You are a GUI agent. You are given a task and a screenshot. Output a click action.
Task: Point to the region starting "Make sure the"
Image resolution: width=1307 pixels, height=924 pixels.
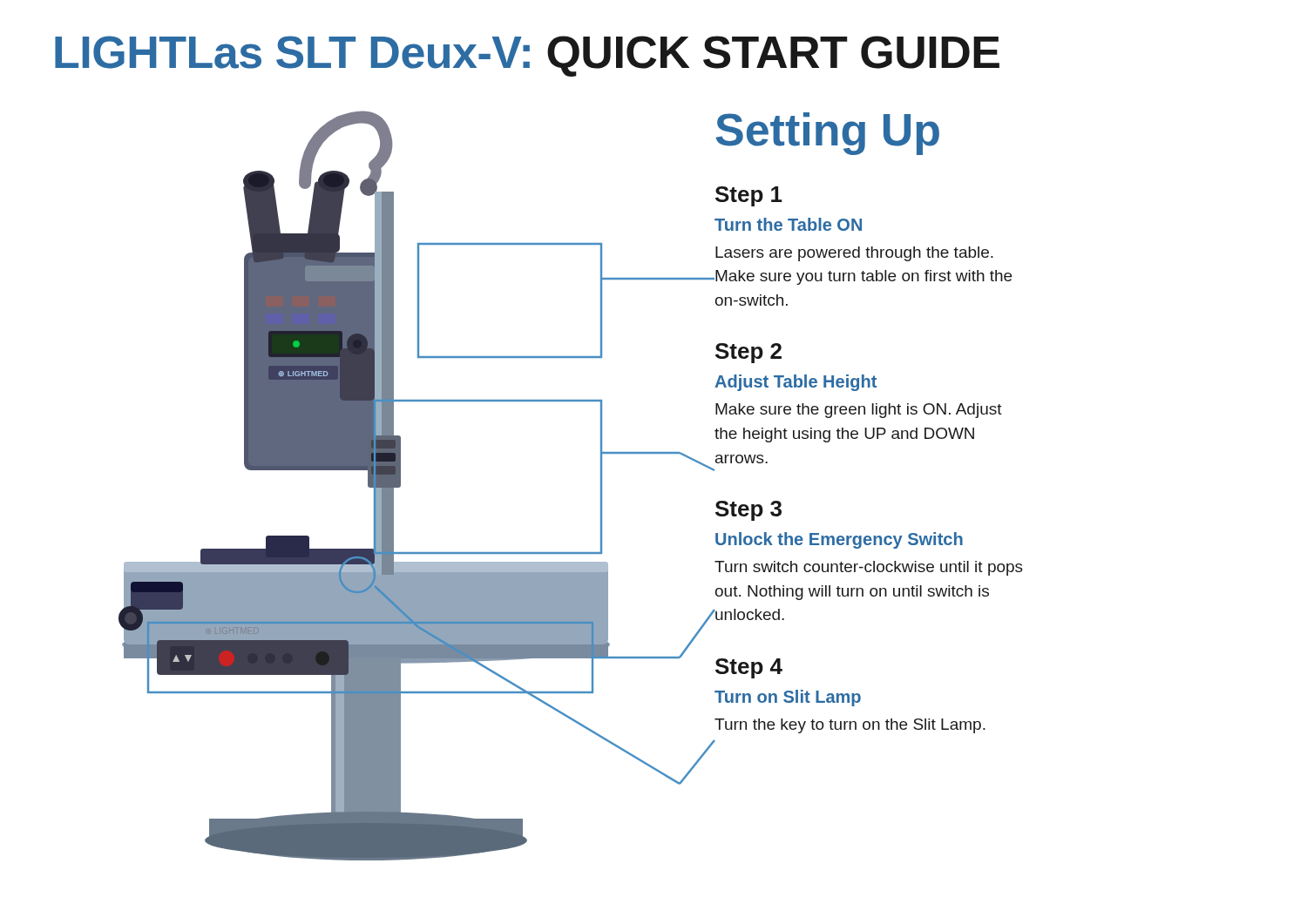(858, 433)
